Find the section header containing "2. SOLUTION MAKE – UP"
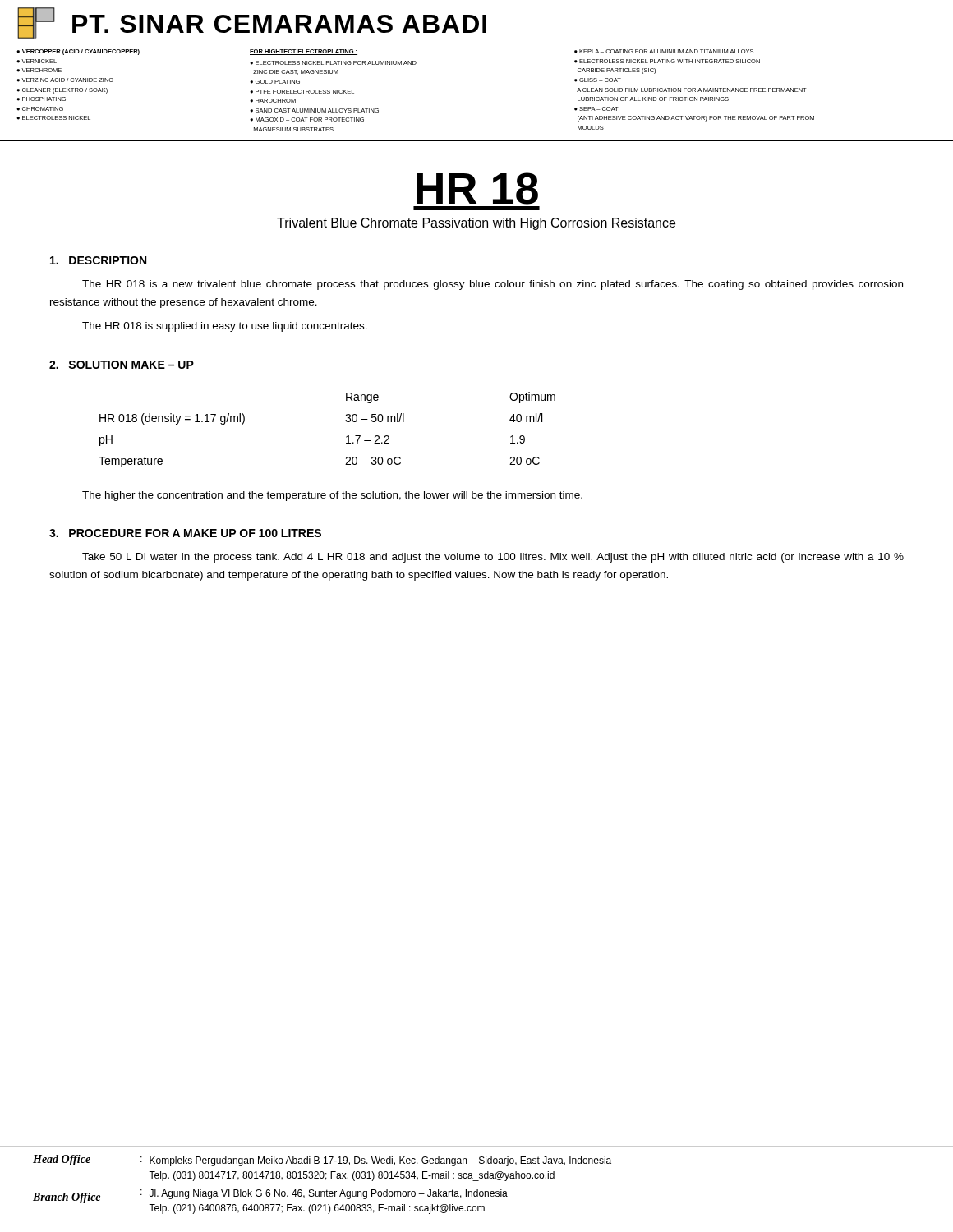The width and height of the screenshot is (953, 1232). pos(122,364)
